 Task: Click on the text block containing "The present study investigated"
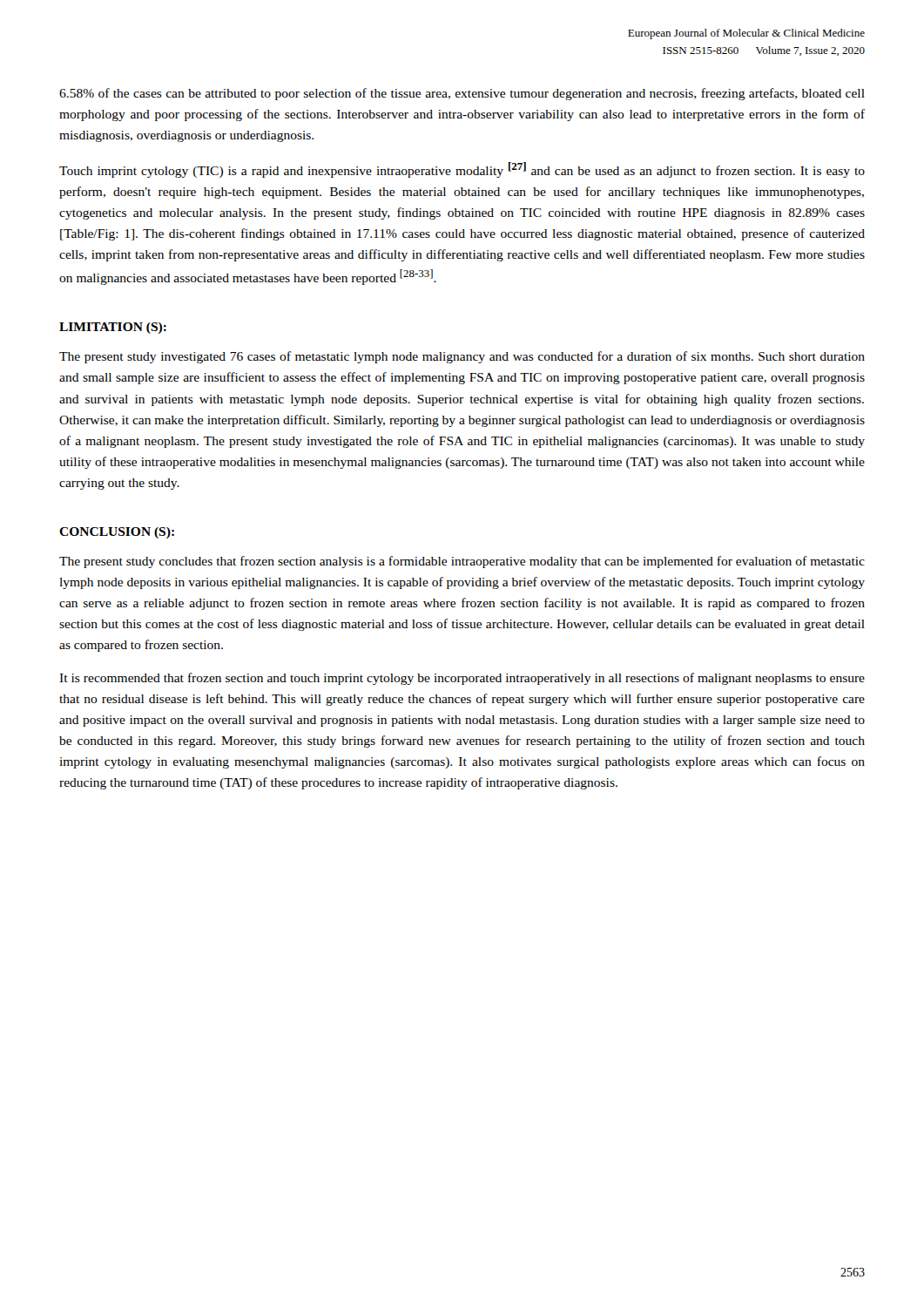coord(462,420)
